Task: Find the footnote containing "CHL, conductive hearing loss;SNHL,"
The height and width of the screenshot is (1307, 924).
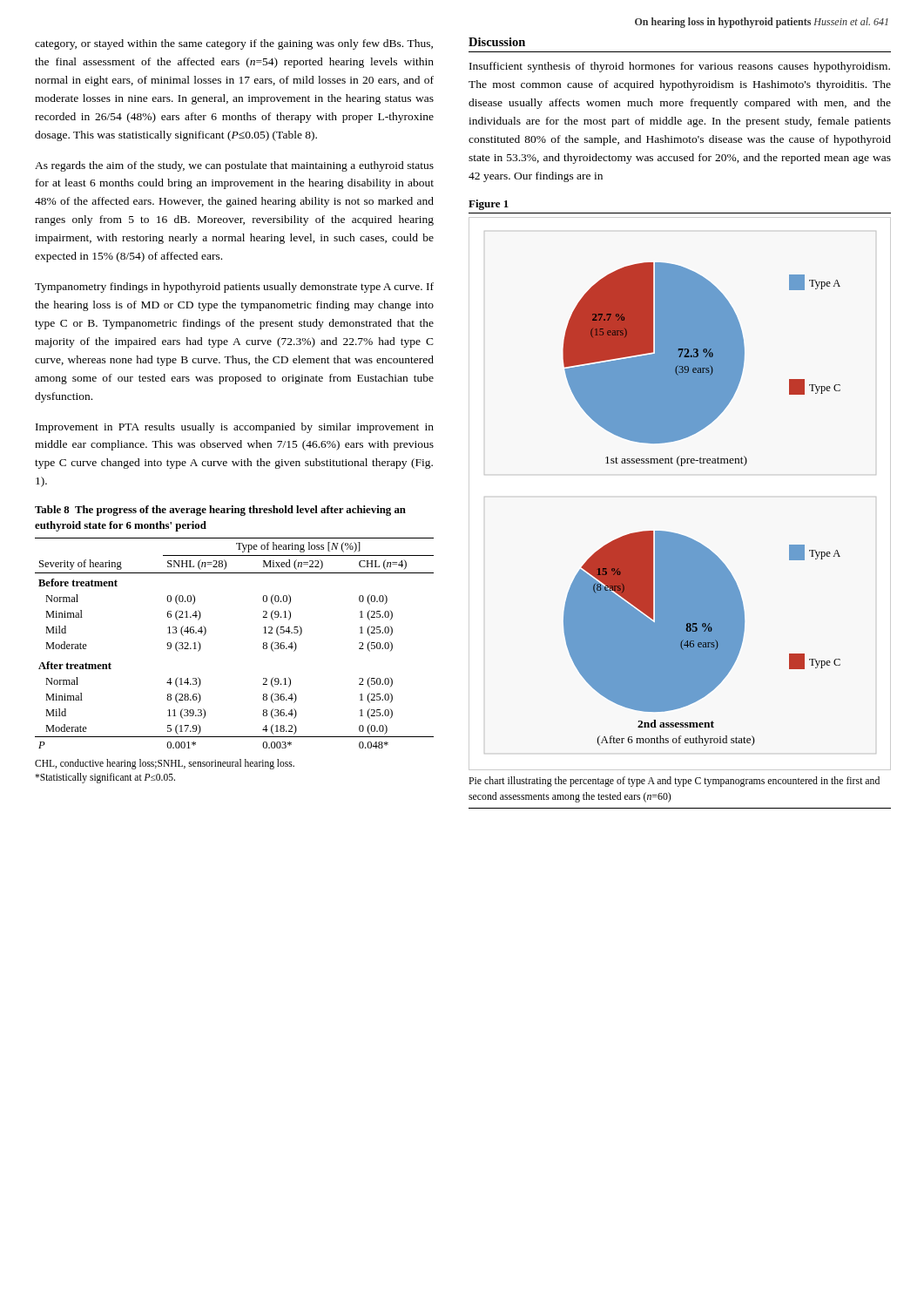Action: pos(165,770)
